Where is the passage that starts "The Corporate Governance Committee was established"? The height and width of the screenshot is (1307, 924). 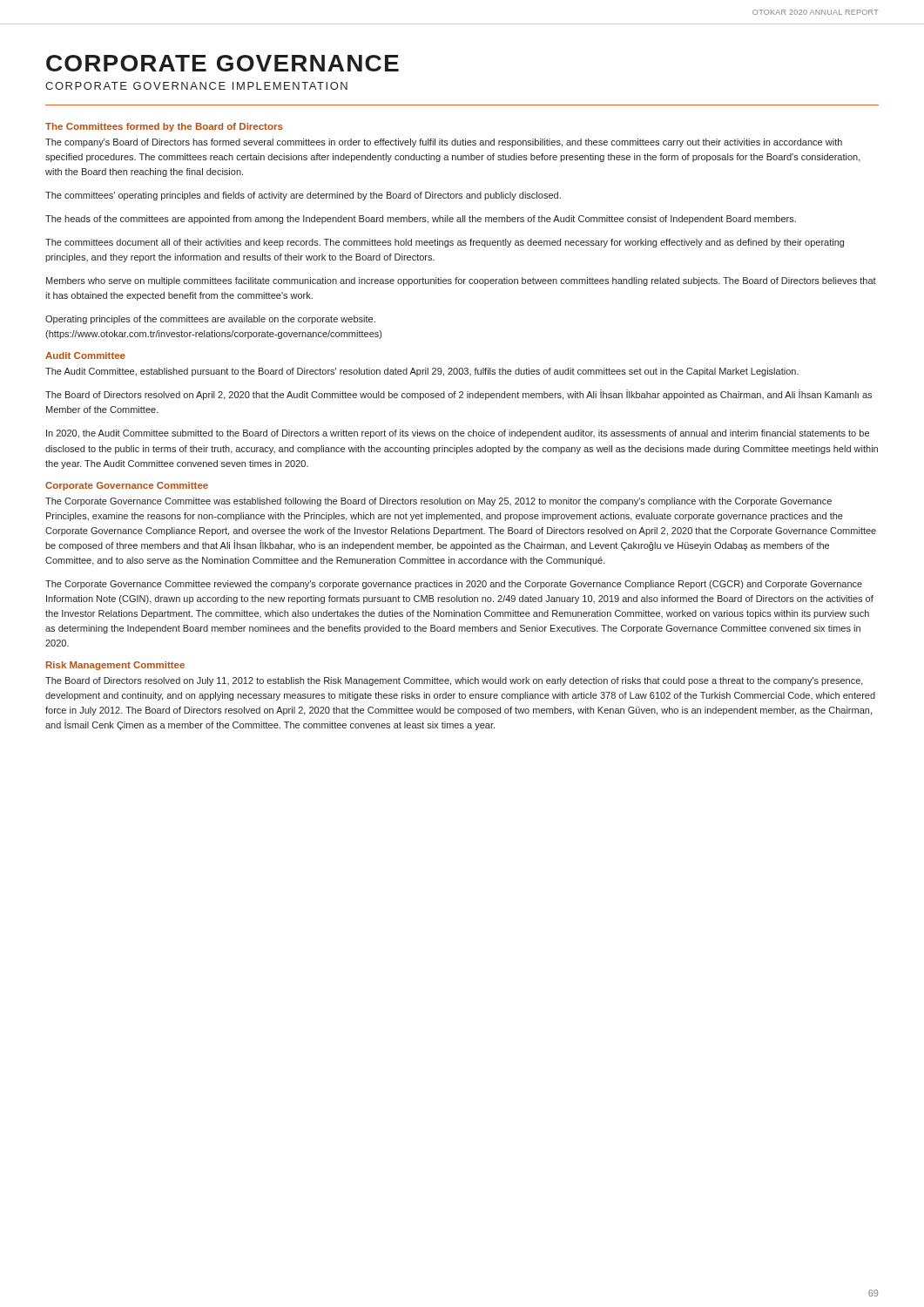pos(461,530)
